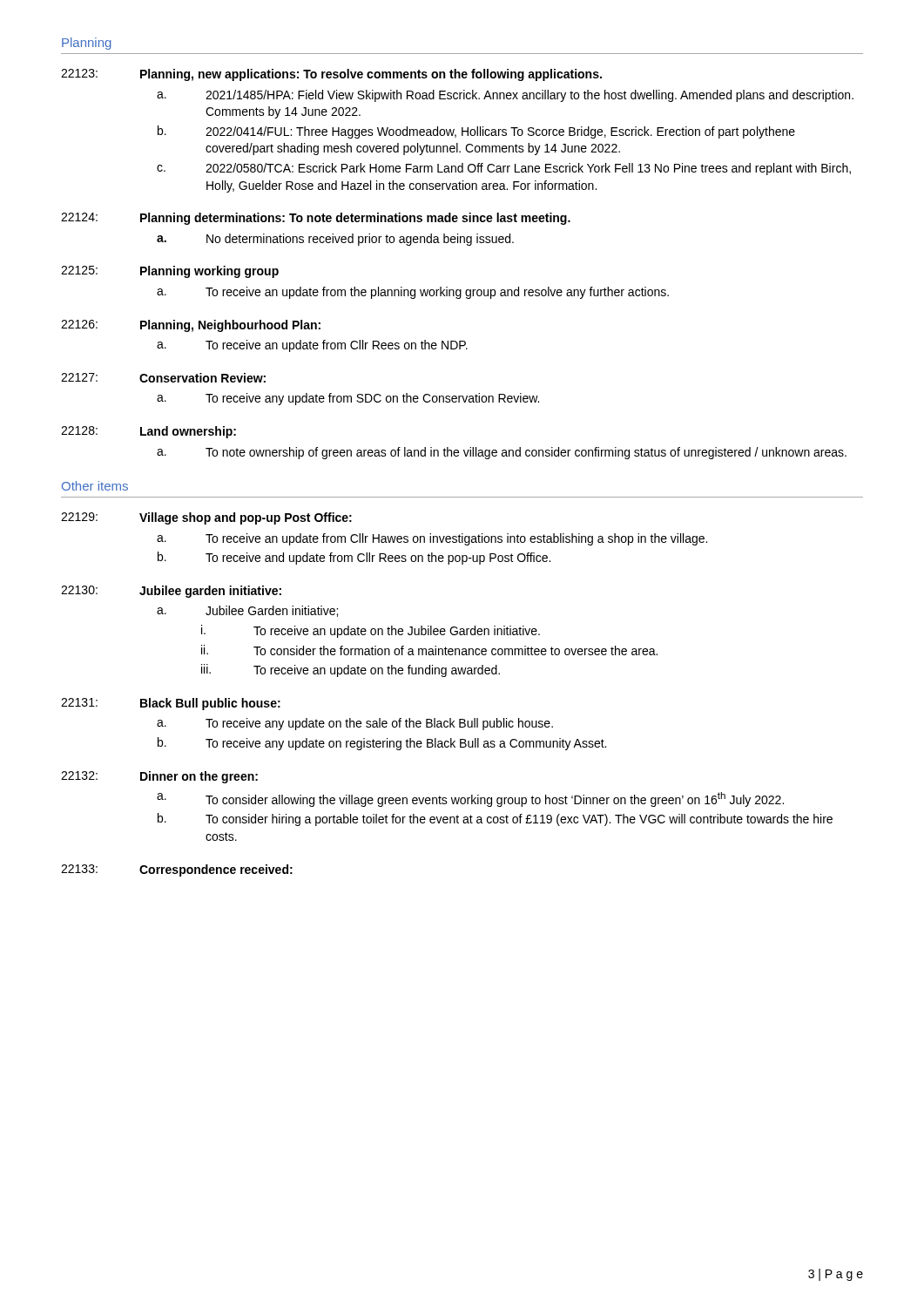Image resolution: width=924 pixels, height=1307 pixels.
Task: Locate the list item that says "22133: Correspondence received:"
Action: click(177, 870)
